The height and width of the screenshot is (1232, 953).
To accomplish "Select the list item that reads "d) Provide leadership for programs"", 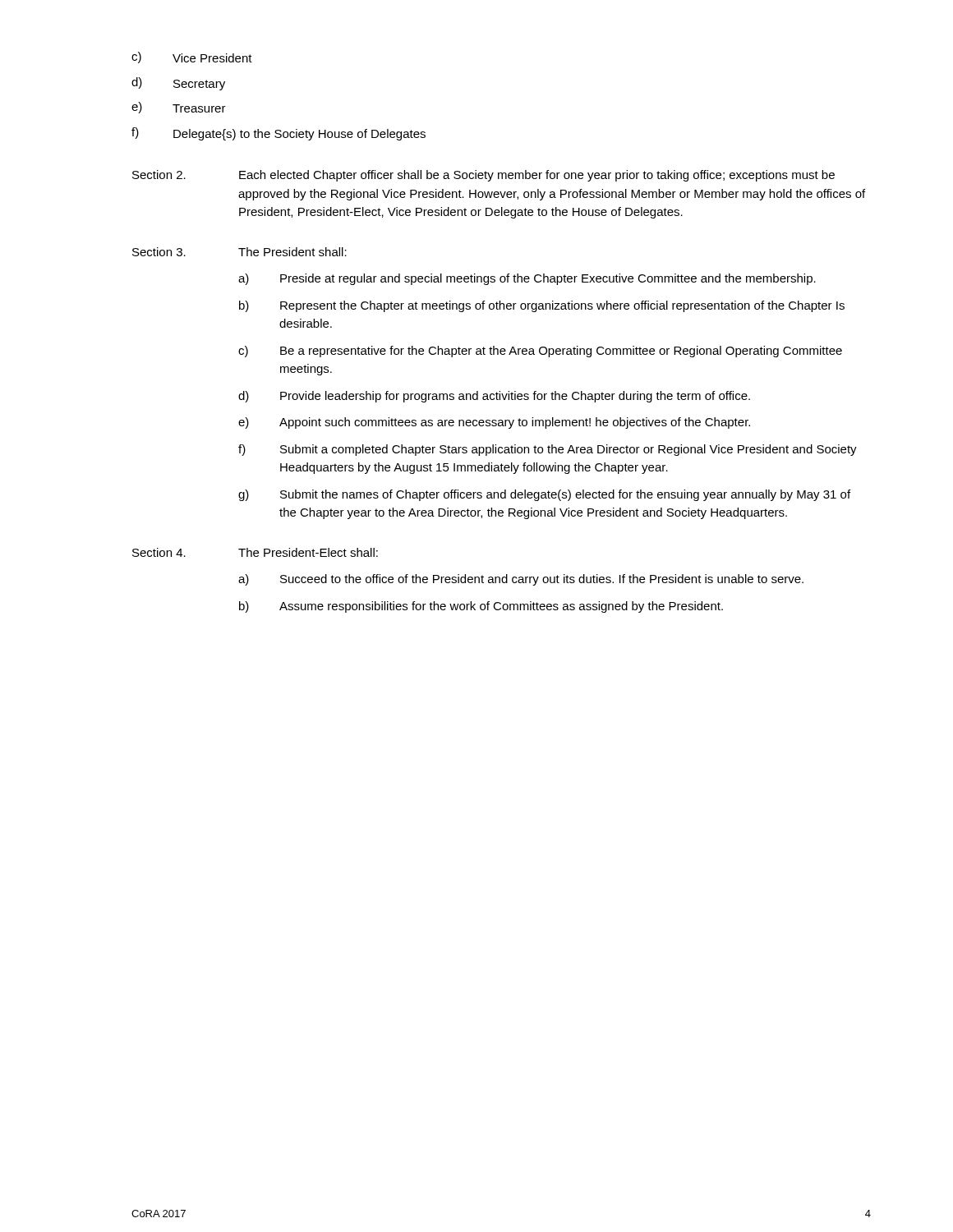I will pyautogui.click(x=555, y=396).
